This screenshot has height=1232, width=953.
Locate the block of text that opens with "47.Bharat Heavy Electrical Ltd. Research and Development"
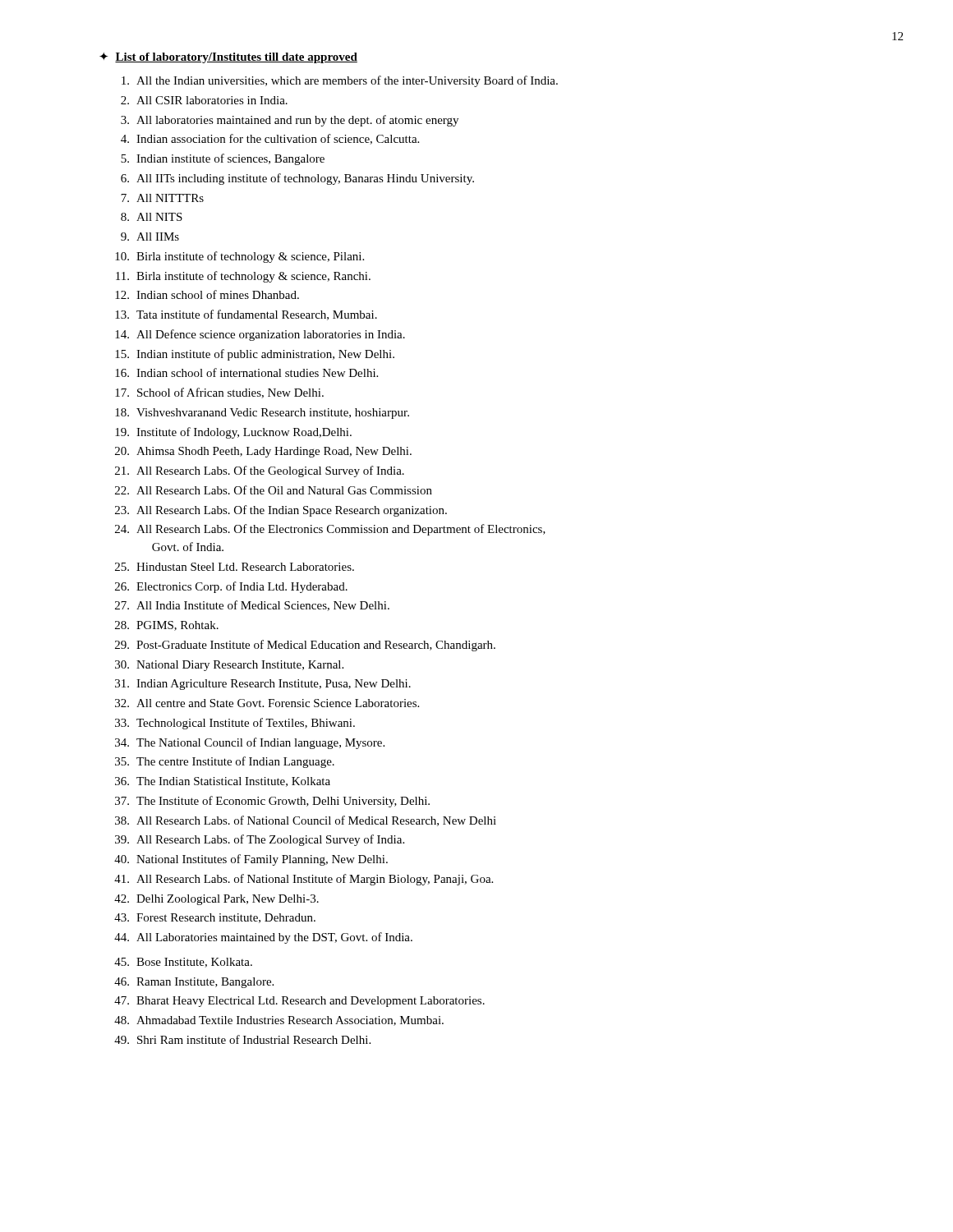[493, 1001]
